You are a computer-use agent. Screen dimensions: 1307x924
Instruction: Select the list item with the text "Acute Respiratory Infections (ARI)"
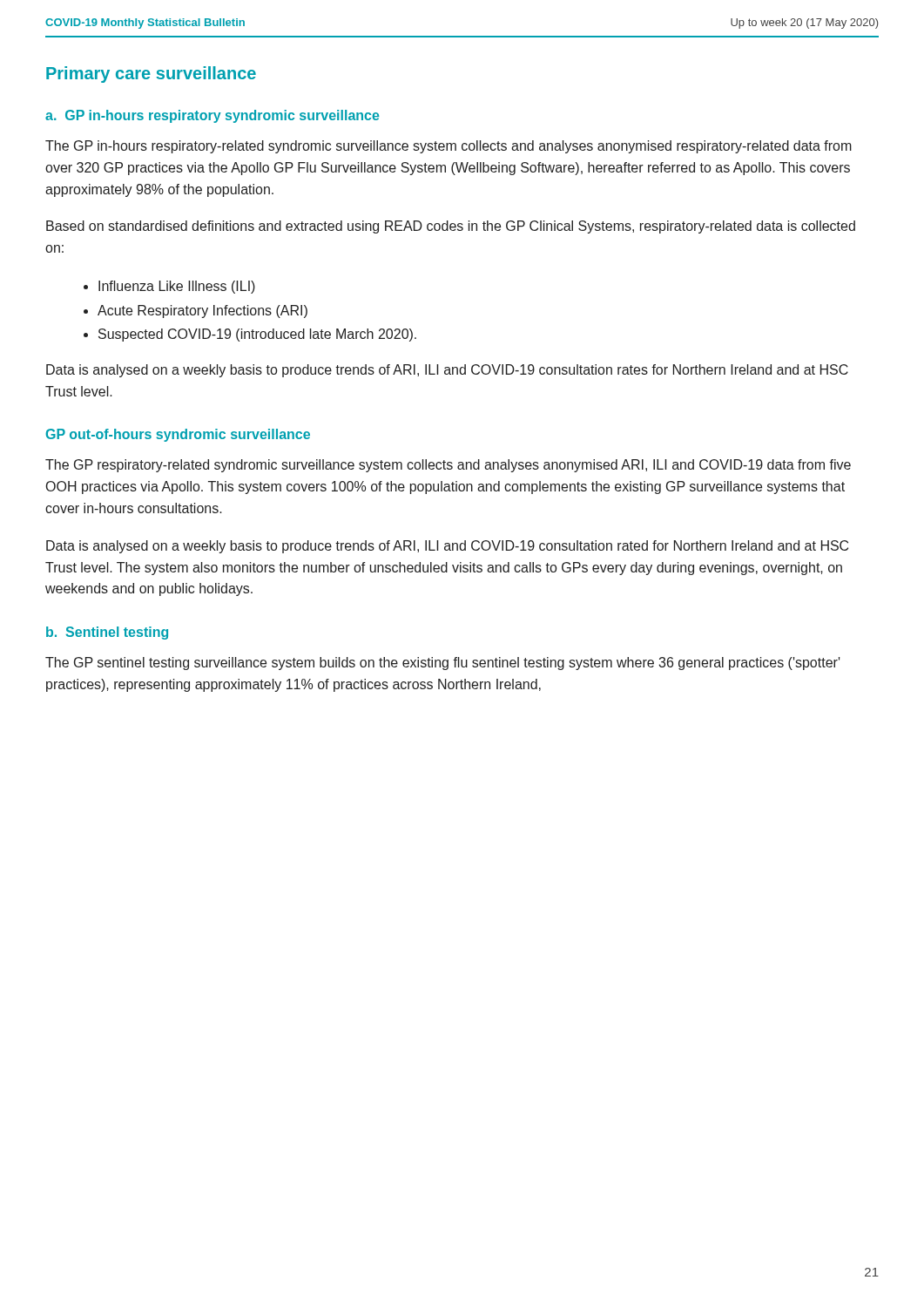click(x=203, y=310)
